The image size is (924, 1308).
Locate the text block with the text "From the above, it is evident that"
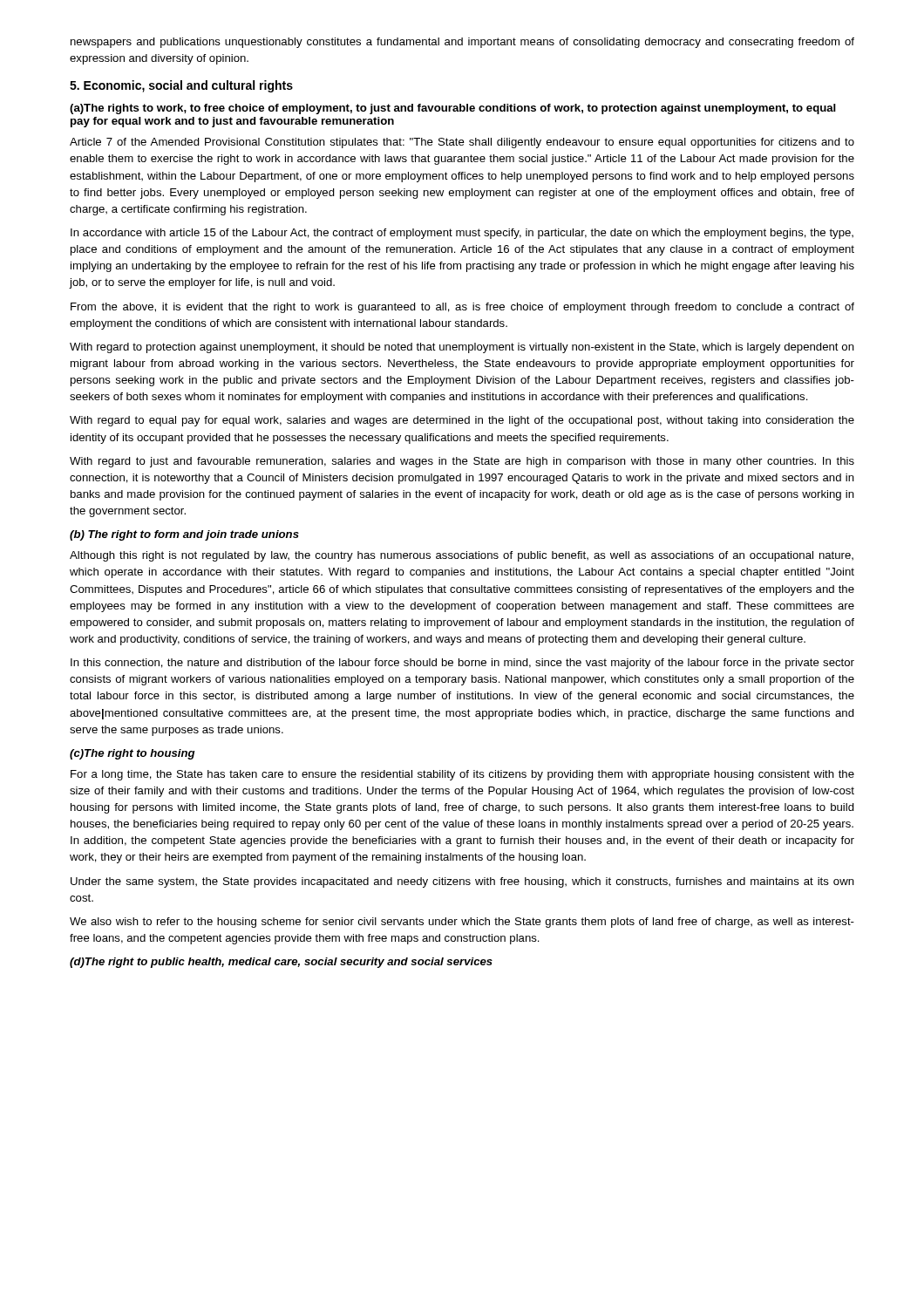(x=462, y=315)
